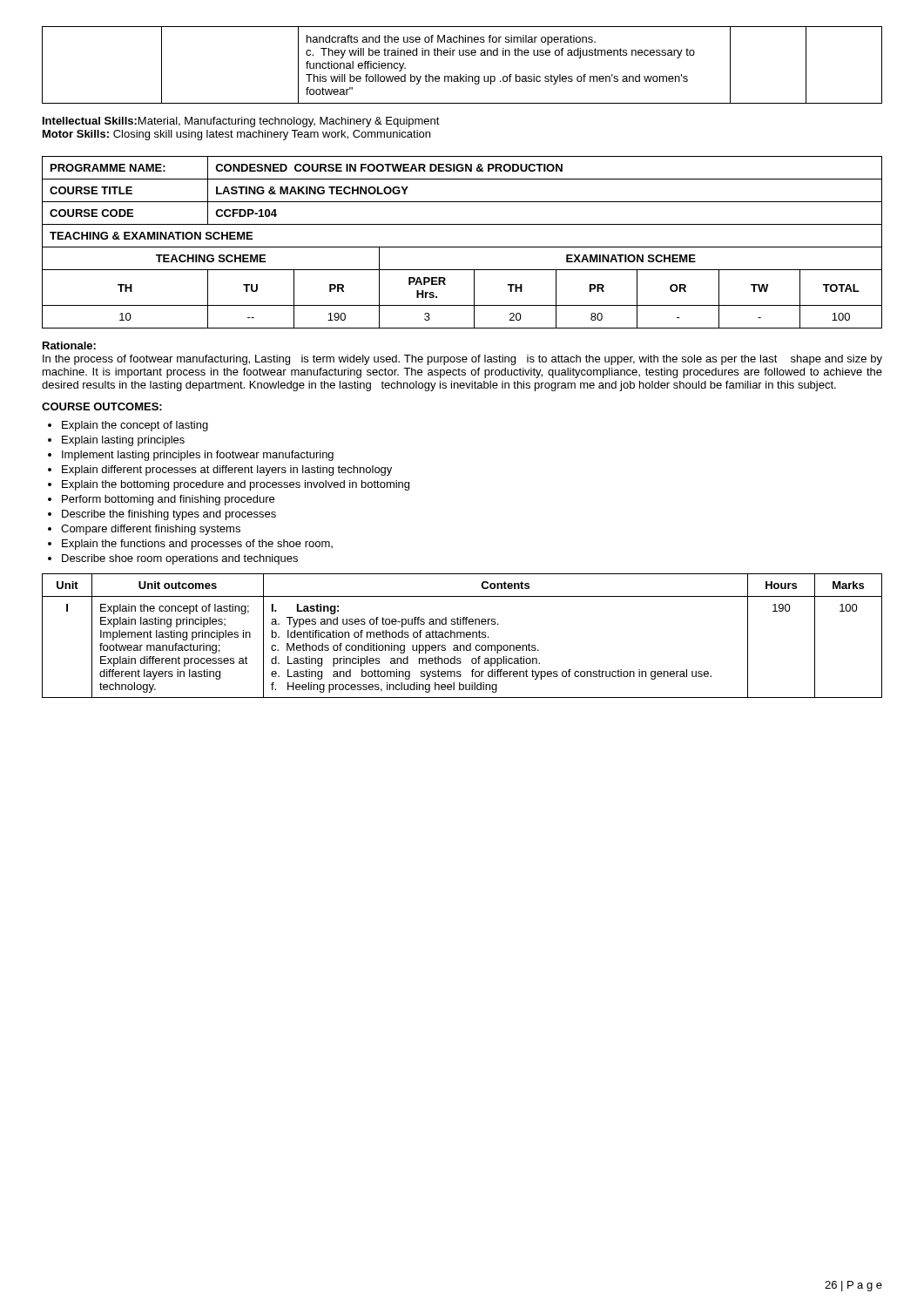
Task: Find "Explain the concept of lasting" on this page
Action: (x=135, y=425)
